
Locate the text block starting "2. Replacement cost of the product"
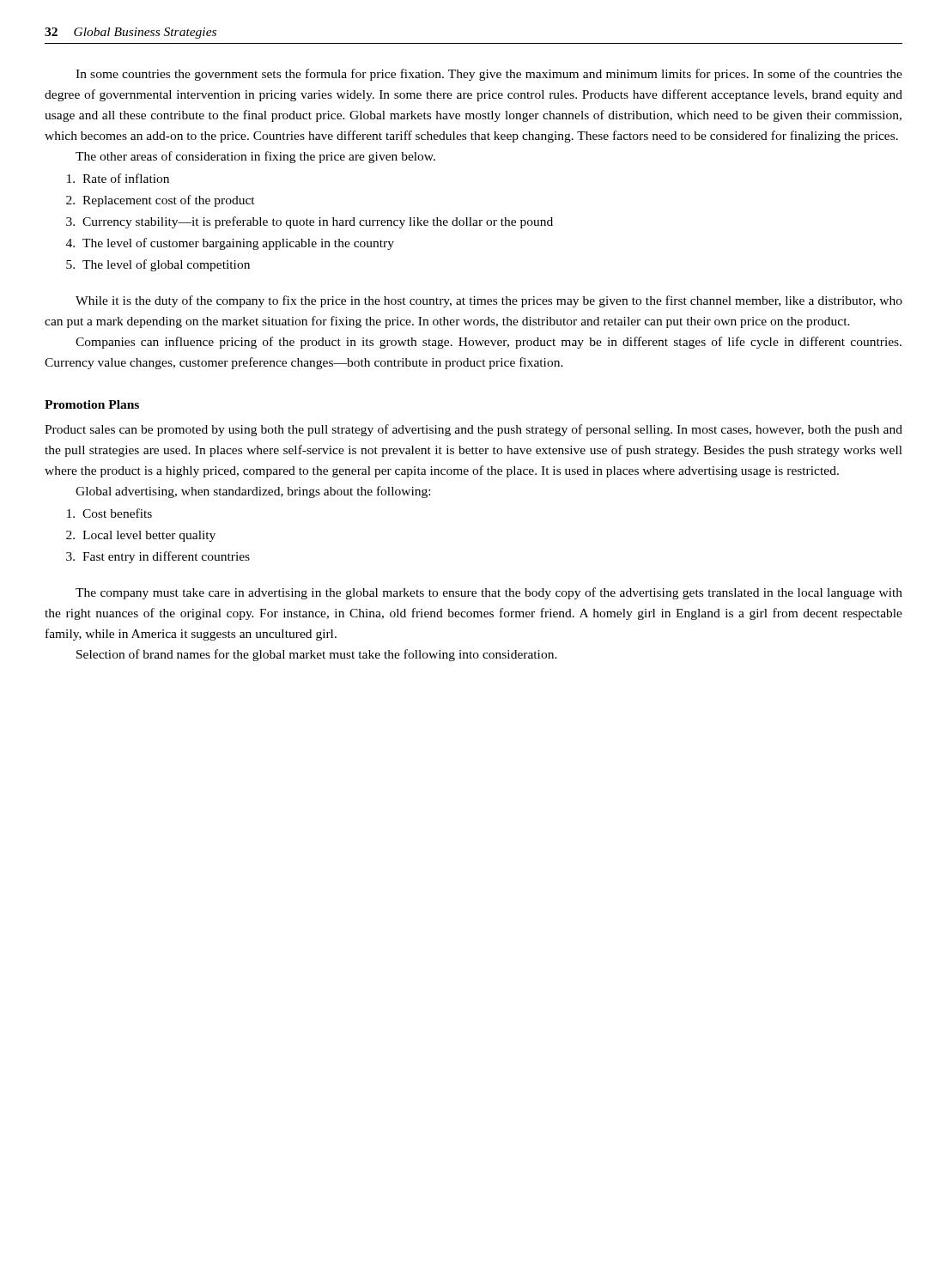[x=161, y=201]
